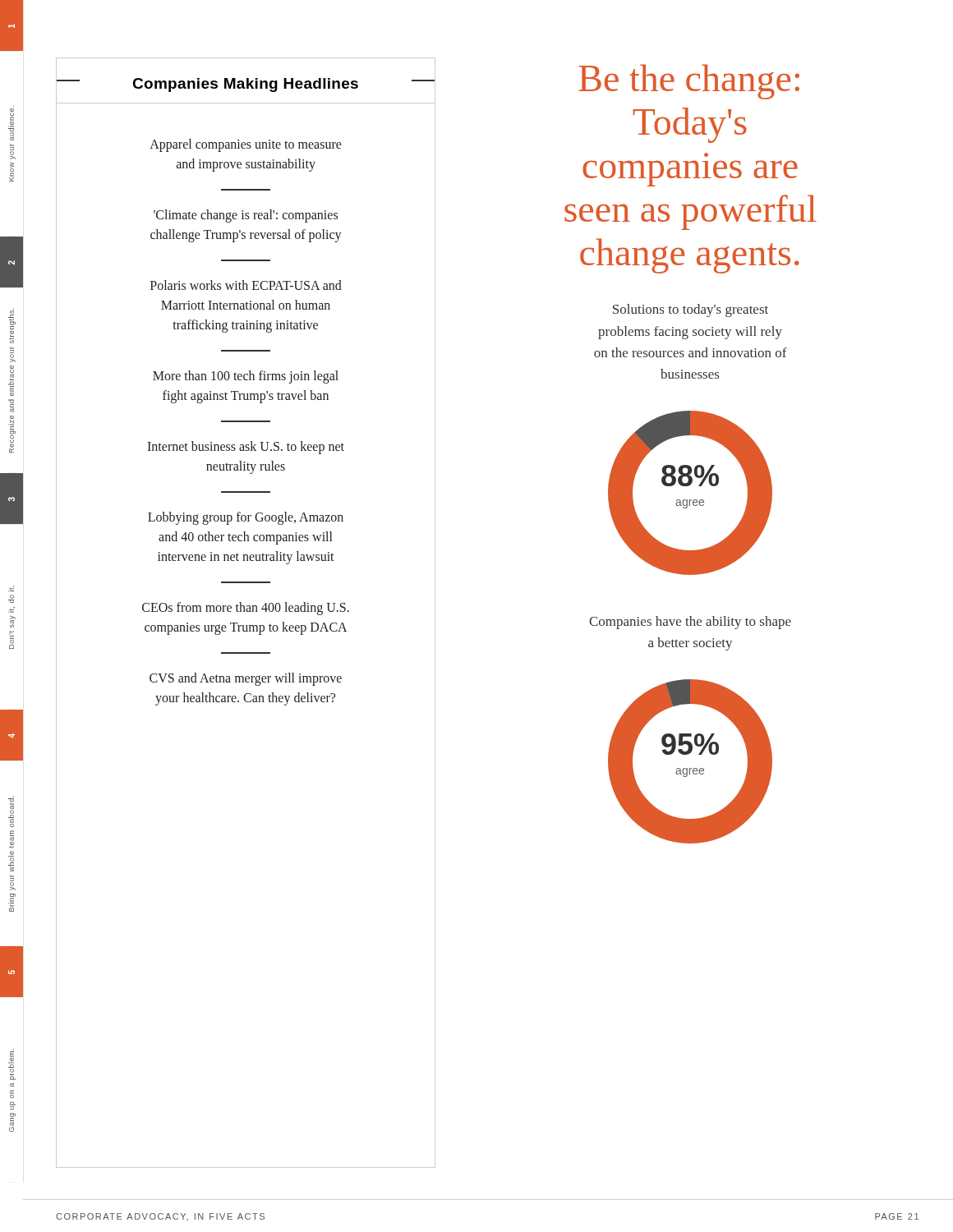Screen dimensions: 1232x953
Task: Find the block on this page that starts "Polaris works with ECPAT-USA"
Action: tap(246, 305)
